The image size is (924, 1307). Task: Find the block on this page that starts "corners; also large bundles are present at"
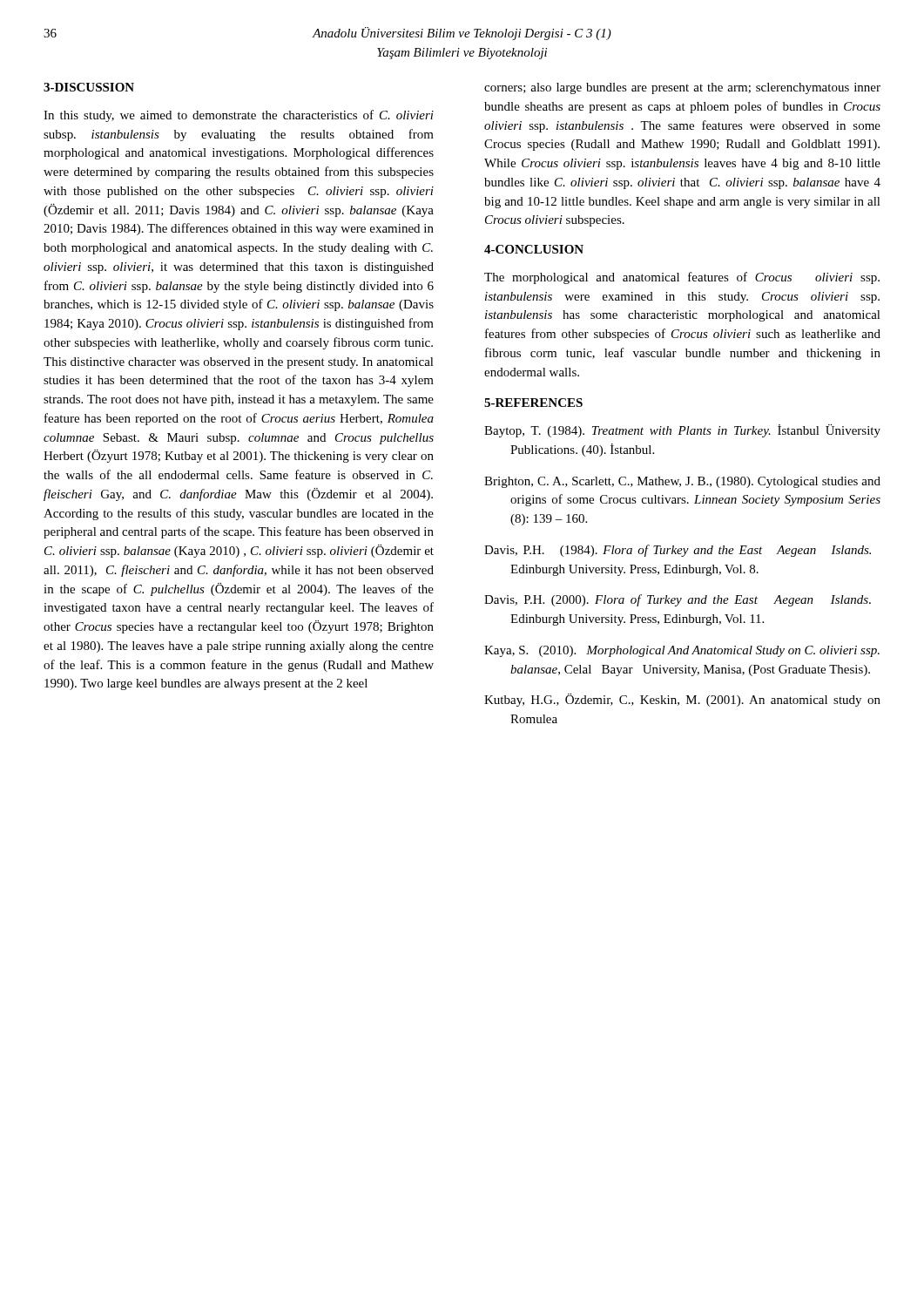tap(682, 154)
